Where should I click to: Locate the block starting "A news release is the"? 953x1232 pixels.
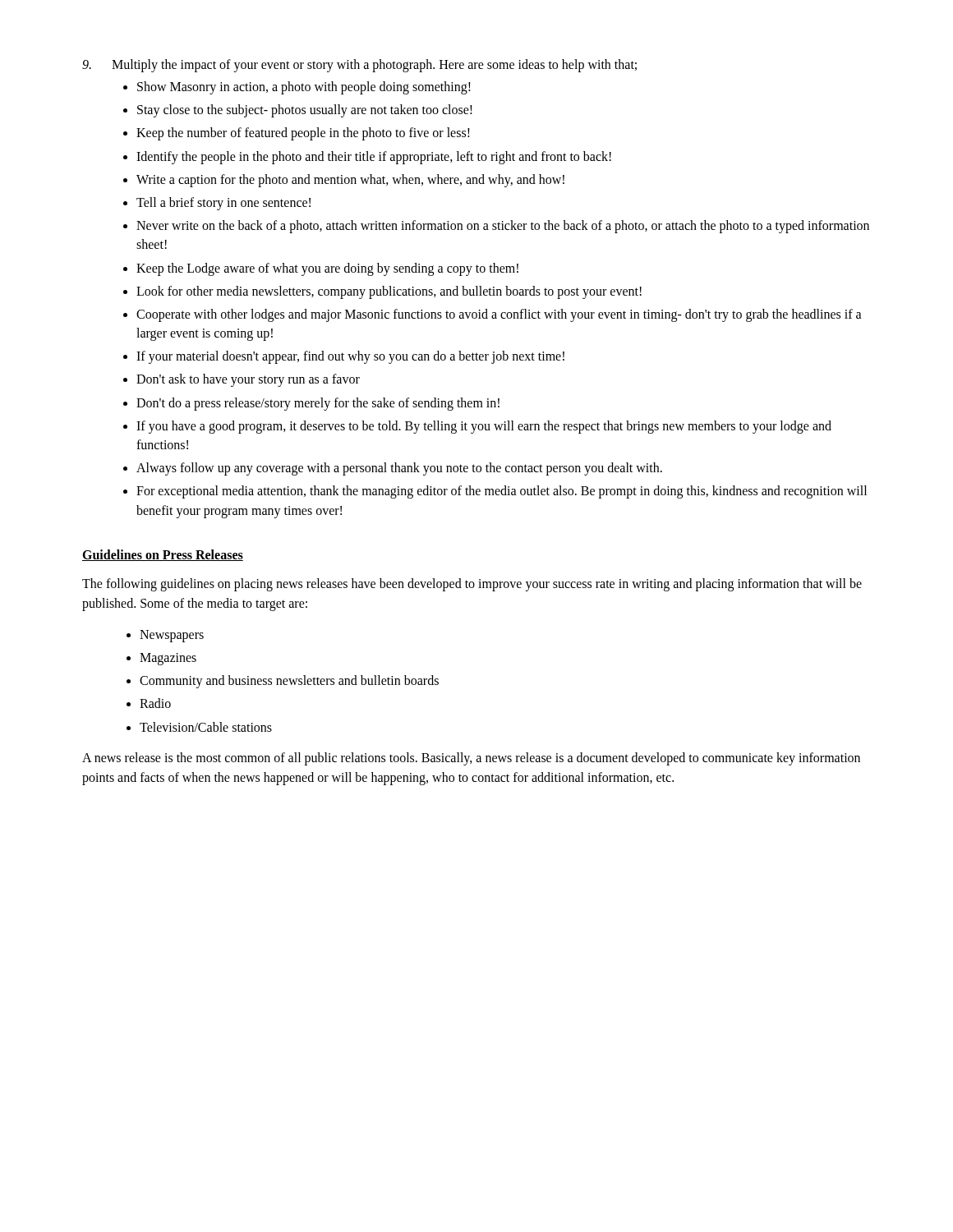coord(471,767)
